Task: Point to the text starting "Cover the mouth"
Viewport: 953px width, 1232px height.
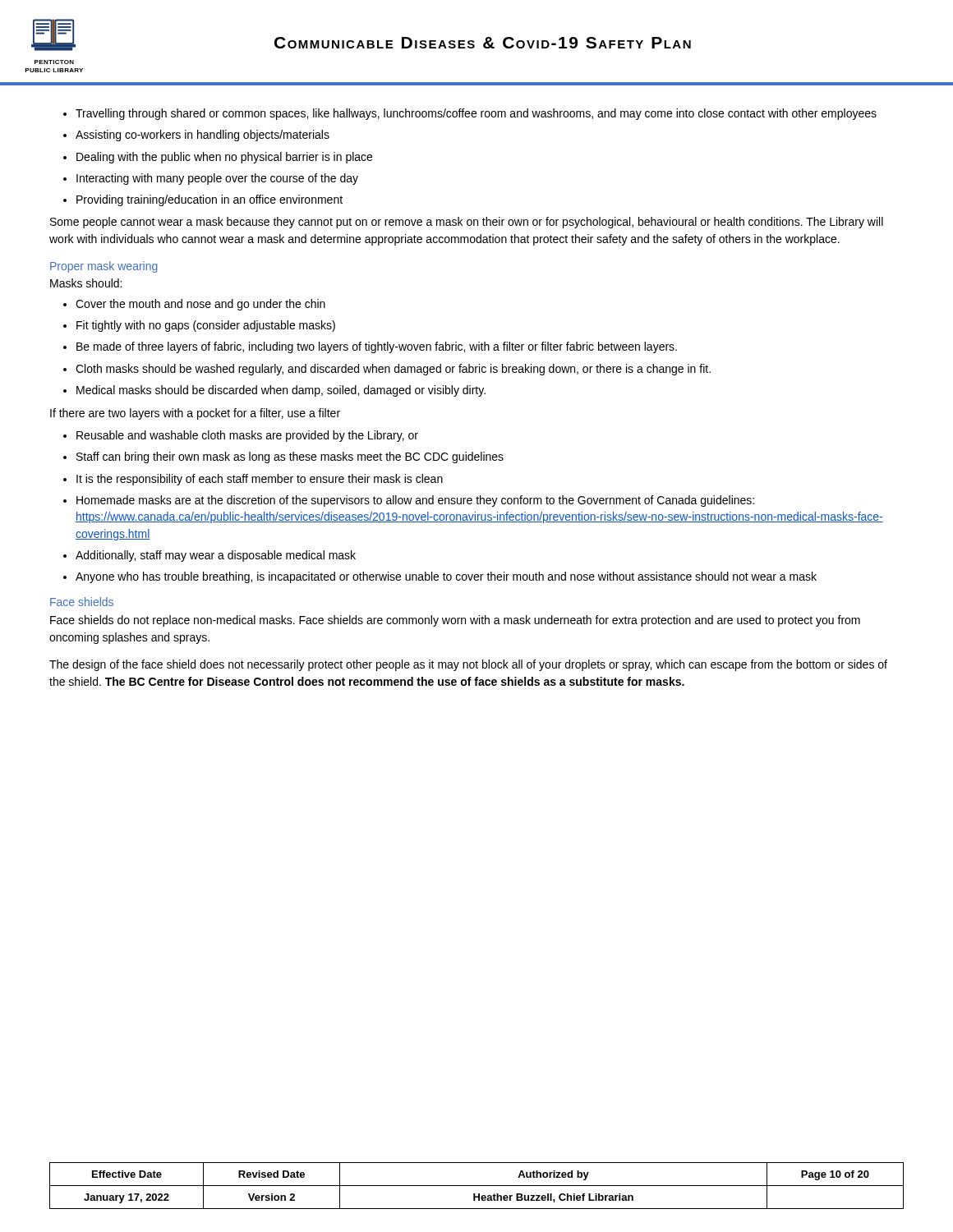Action: (x=194, y=305)
